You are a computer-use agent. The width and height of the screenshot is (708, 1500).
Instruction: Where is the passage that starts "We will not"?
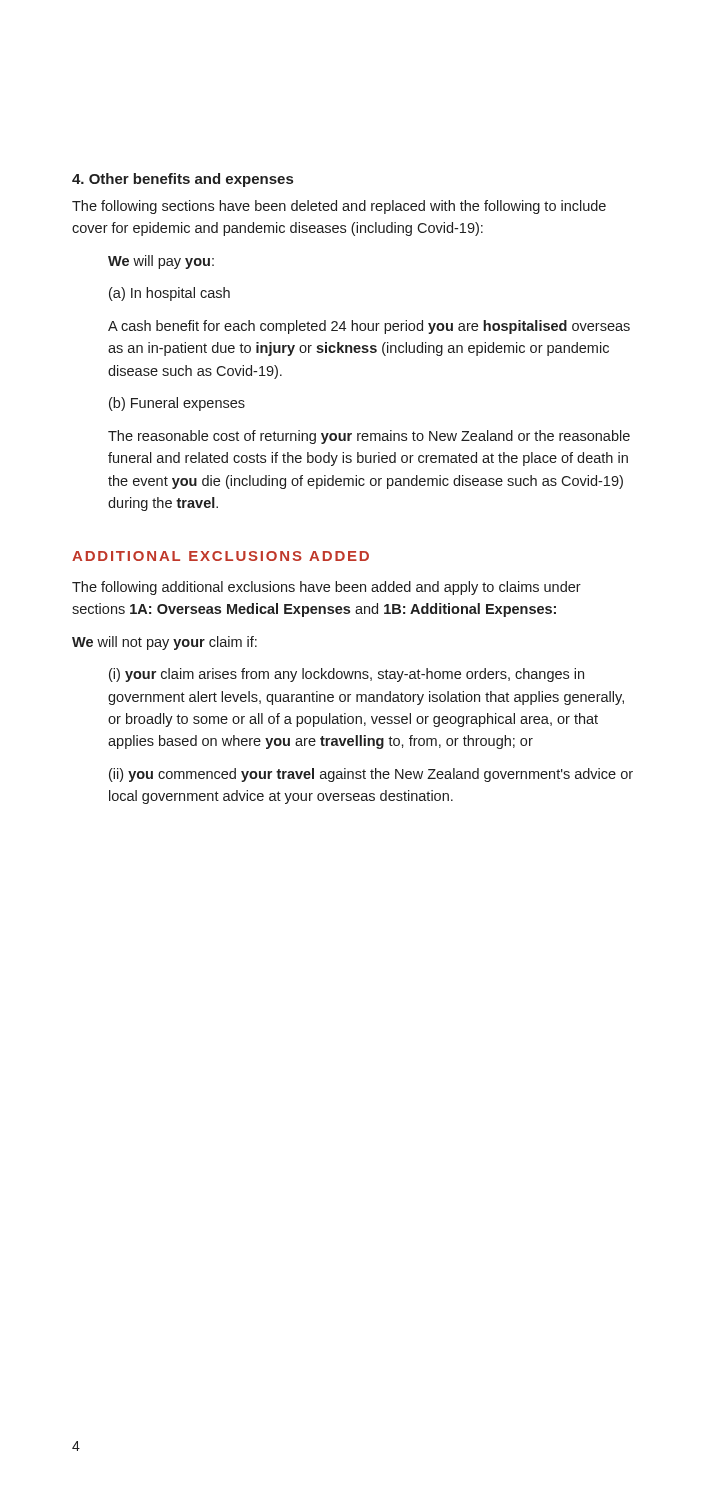(165, 642)
